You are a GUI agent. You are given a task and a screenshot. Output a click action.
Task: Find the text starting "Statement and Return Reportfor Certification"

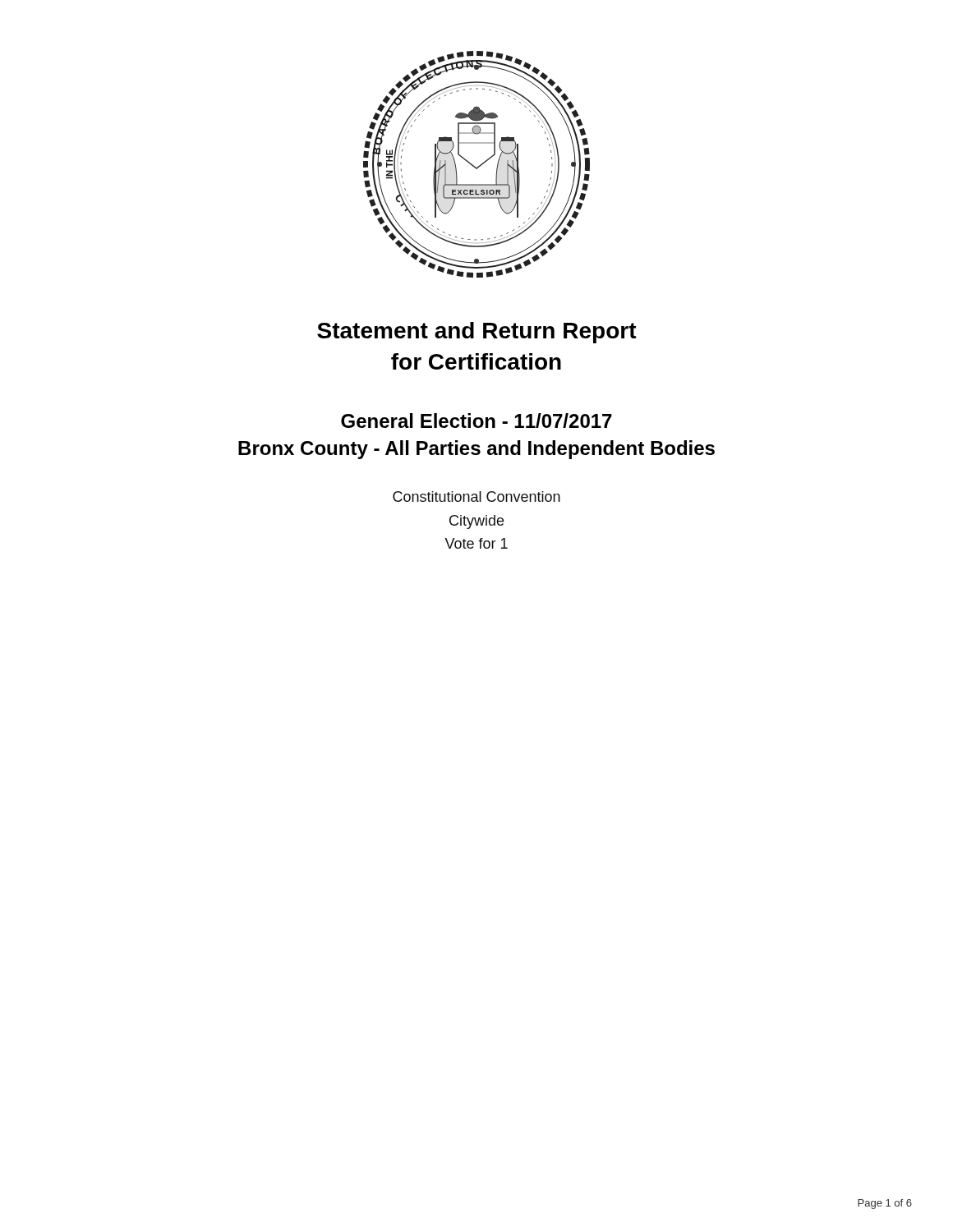click(x=476, y=346)
